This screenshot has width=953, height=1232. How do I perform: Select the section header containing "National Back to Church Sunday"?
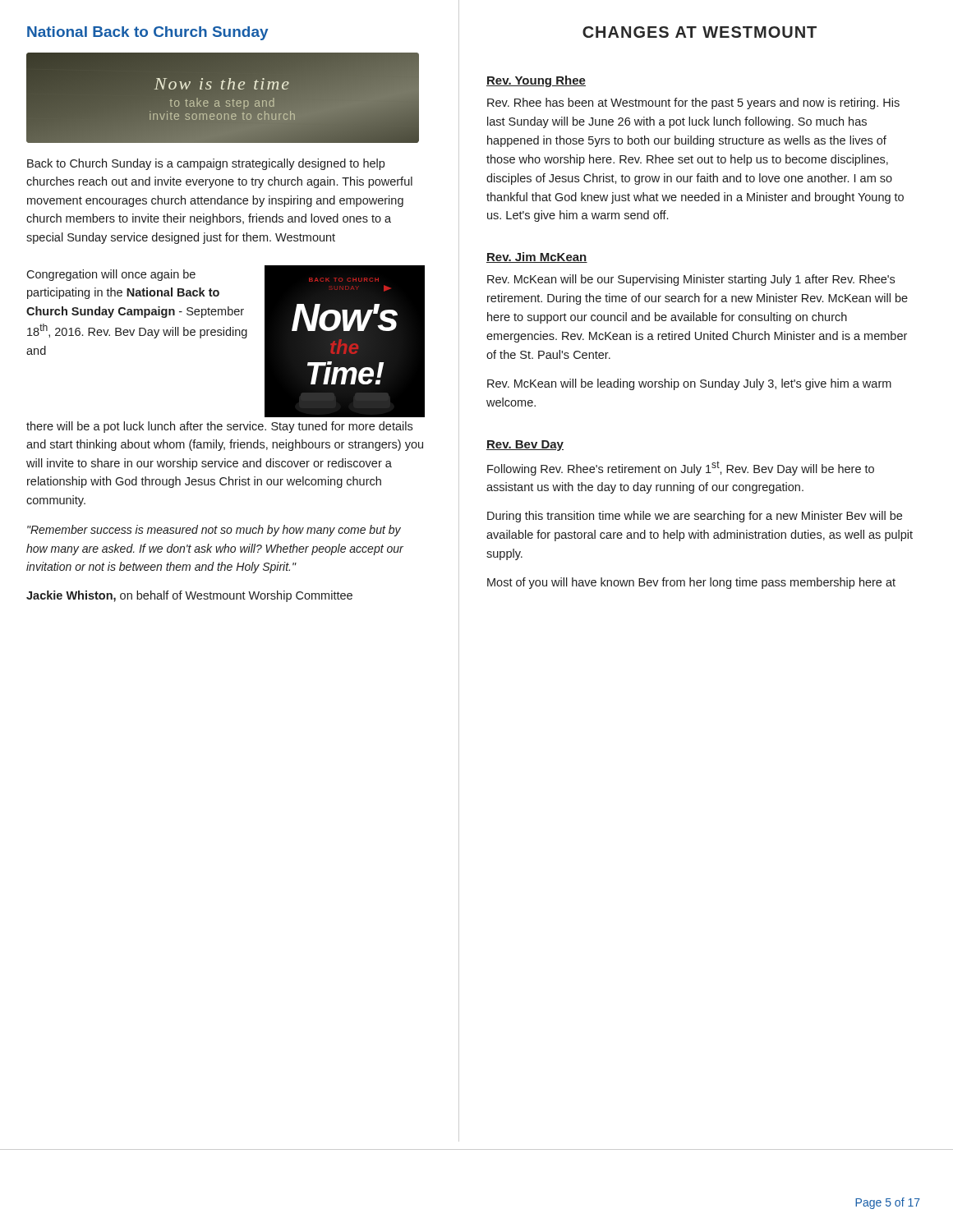(x=147, y=32)
